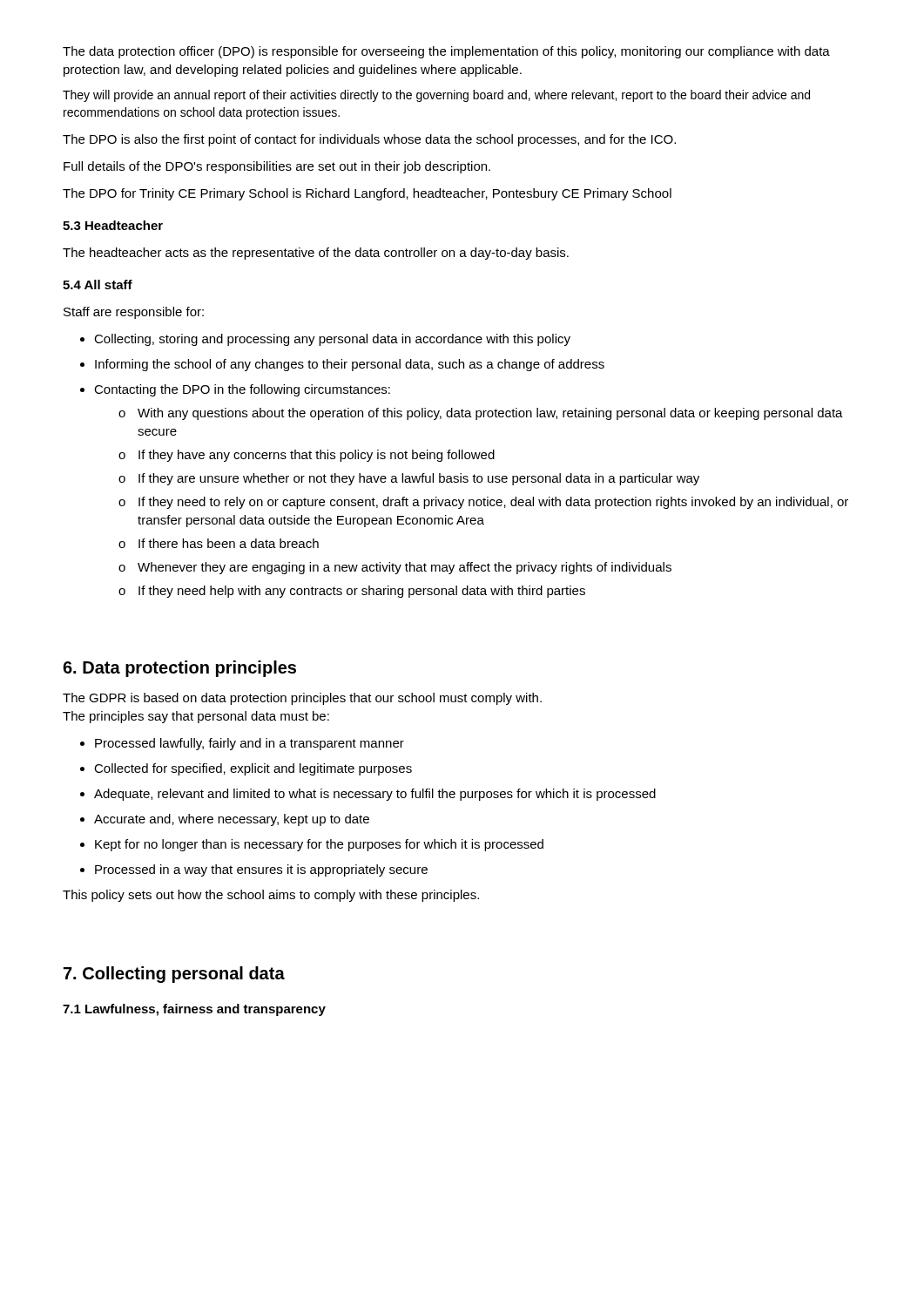The height and width of the screenshot is (1307, 924).
Task: Locate the block of text that opens with "Staff are responsible"
Action: (x=134, y=312)
